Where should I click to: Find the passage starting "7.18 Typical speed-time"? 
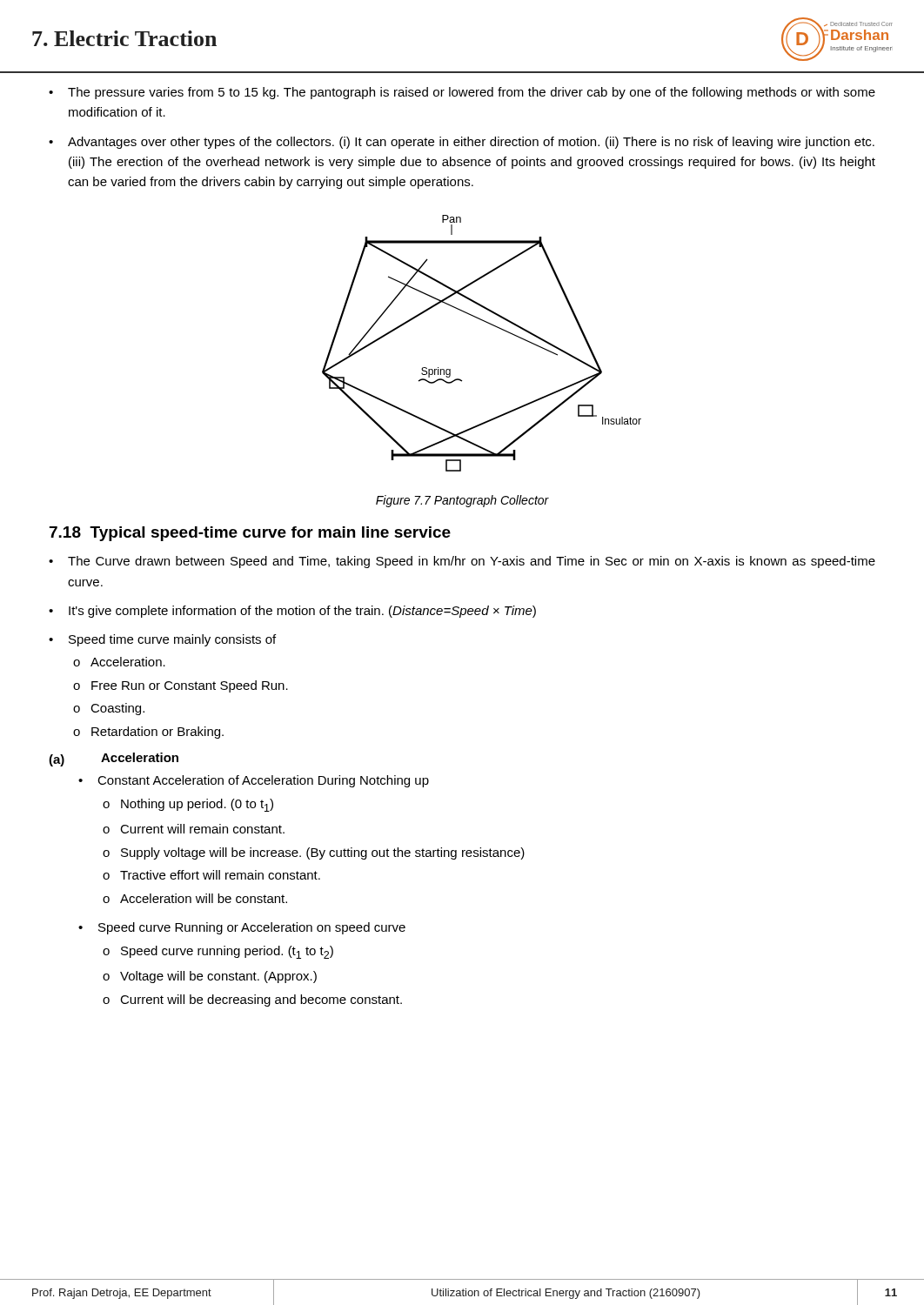pyautogui.click(x=250, y=532)
